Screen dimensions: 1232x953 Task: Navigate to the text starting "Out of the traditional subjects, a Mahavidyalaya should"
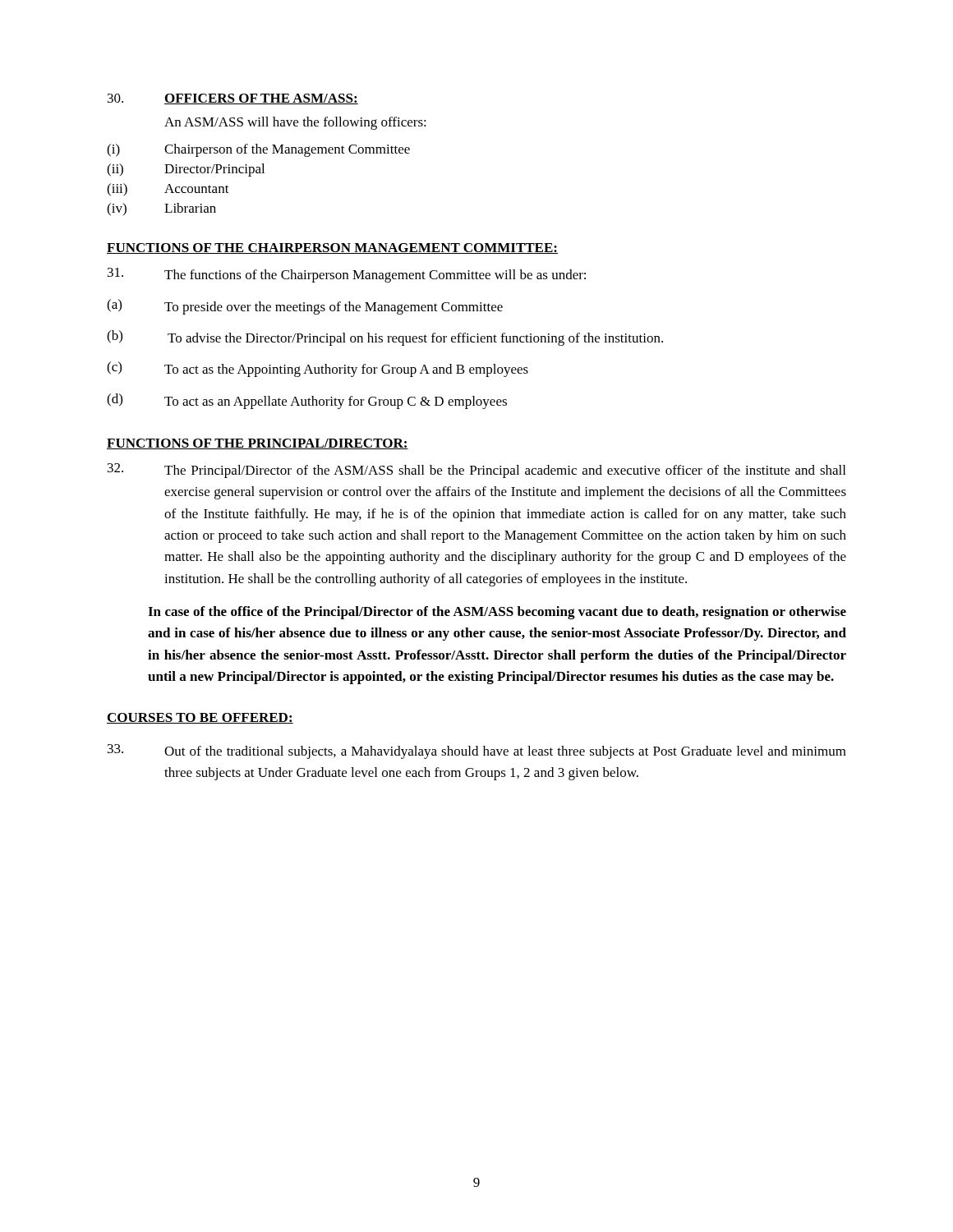click(476, 762)
